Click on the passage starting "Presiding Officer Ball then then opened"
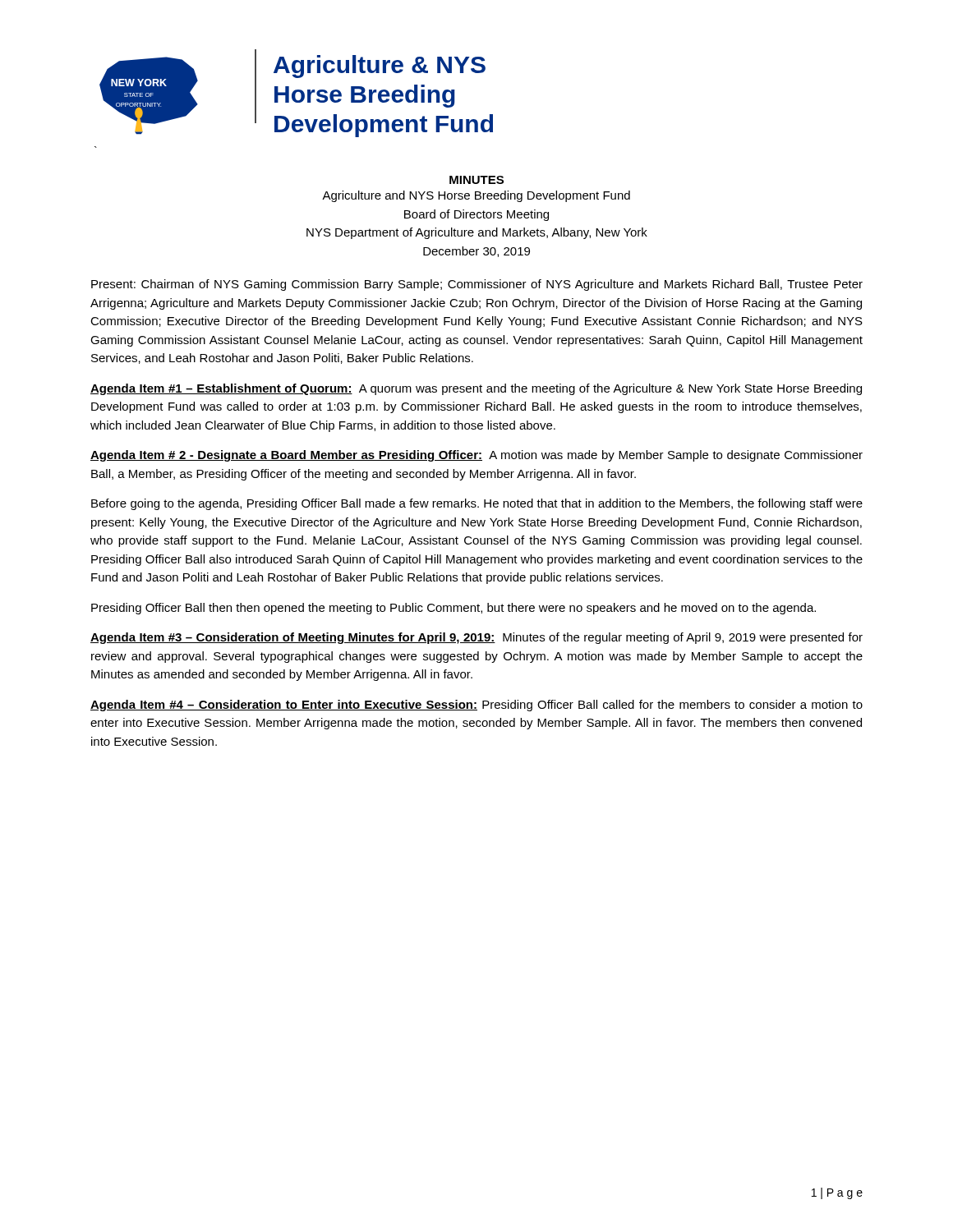 point(454,607)
